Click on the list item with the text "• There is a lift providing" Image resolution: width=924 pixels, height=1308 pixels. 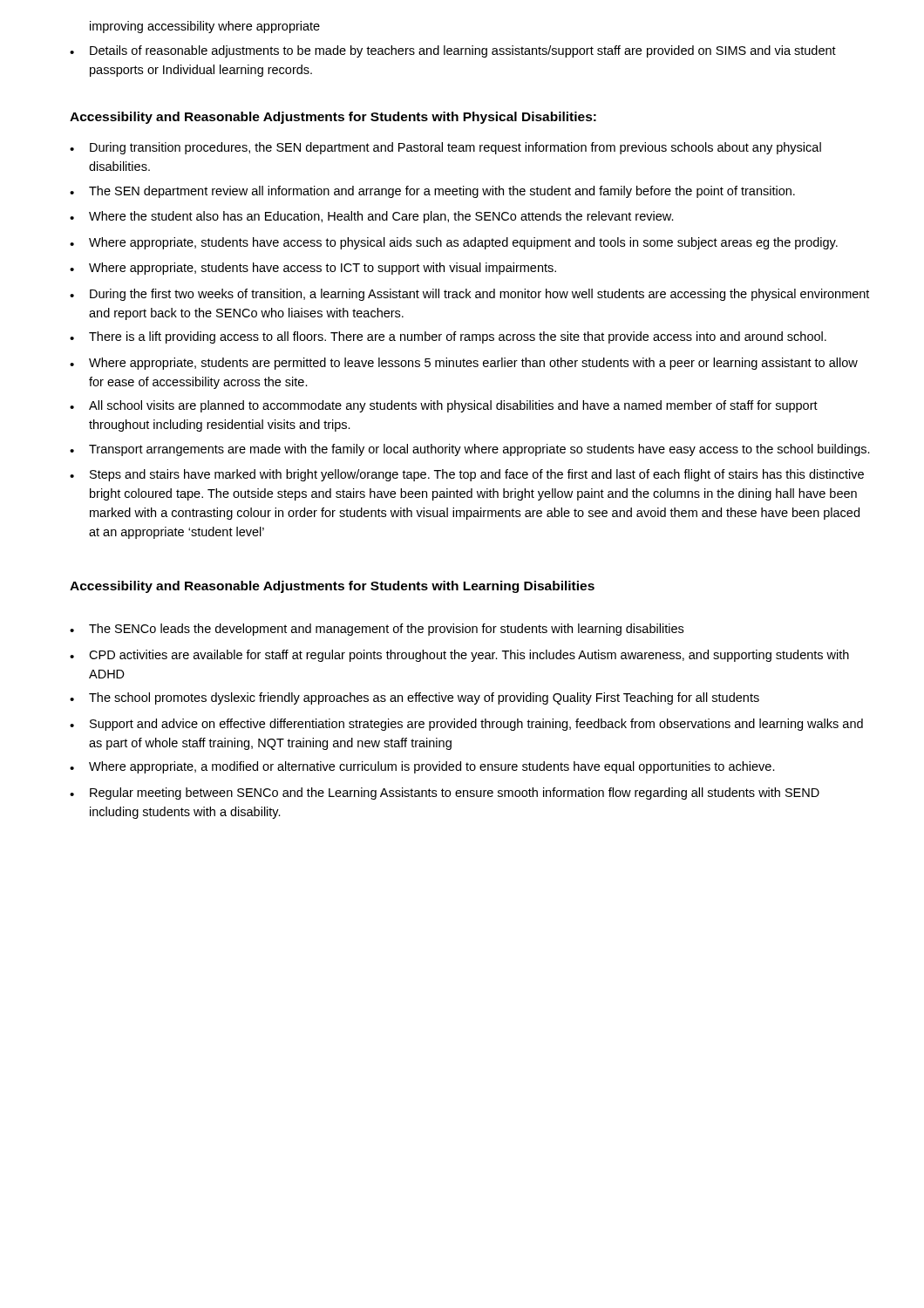coord(471,338)
